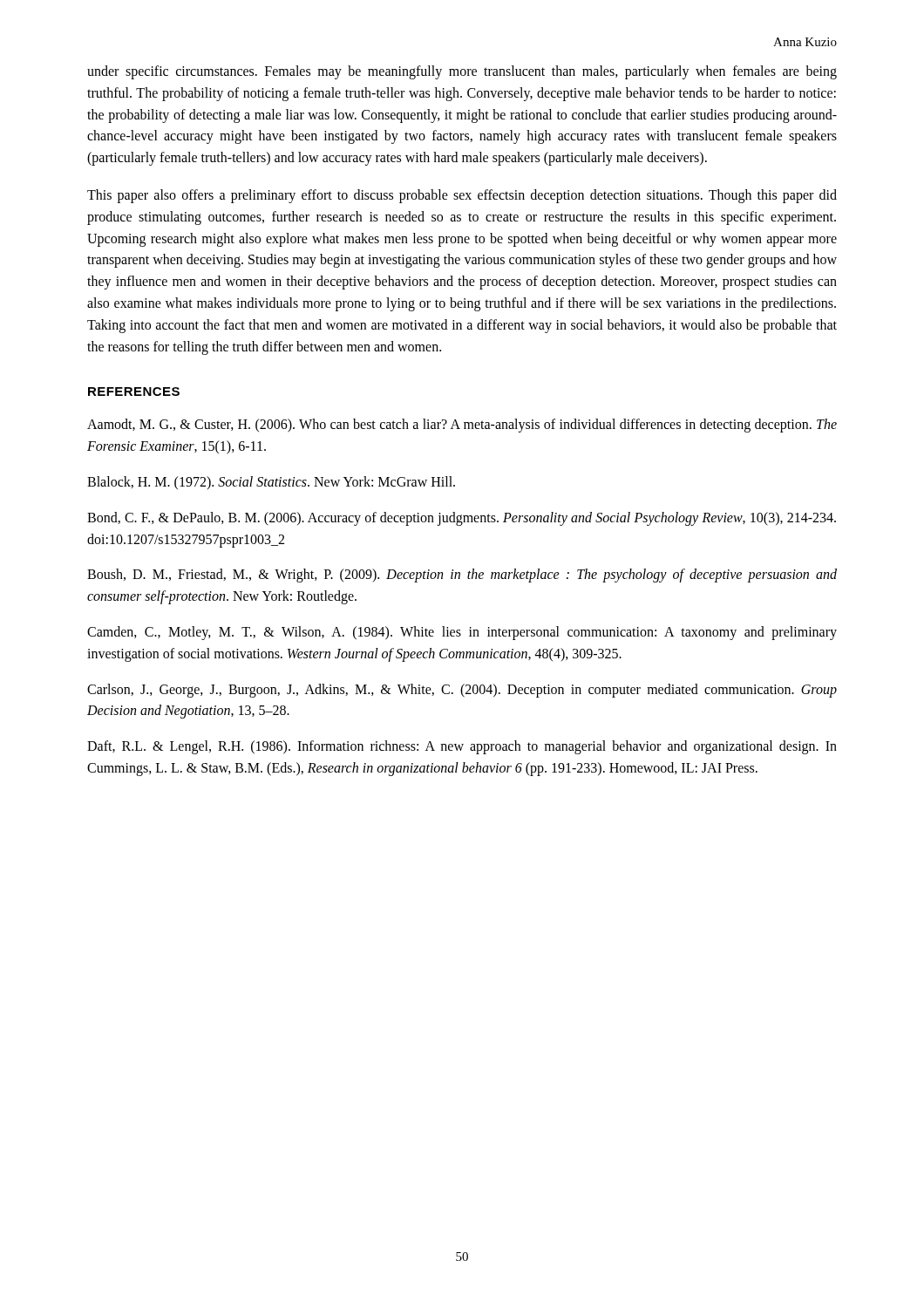924x1308 pixels.
Task: Point to the text starting "Daft, R.L. & Lengel, R.H."
Action: tap(462, 757)
